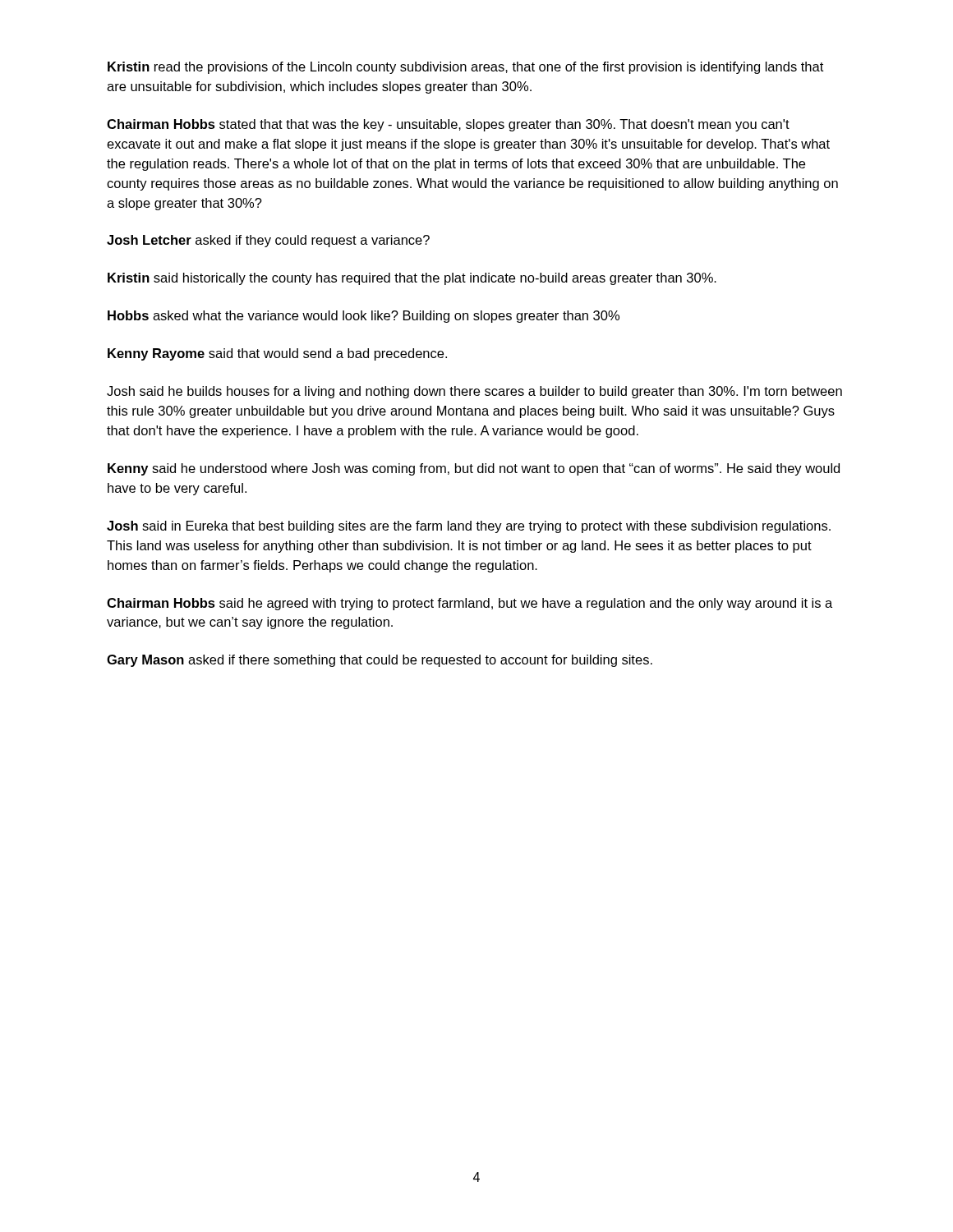Where is the passage that starts "Kenny said he understood where Josh was"?
Screen dimensions: 1232x953
474,478
